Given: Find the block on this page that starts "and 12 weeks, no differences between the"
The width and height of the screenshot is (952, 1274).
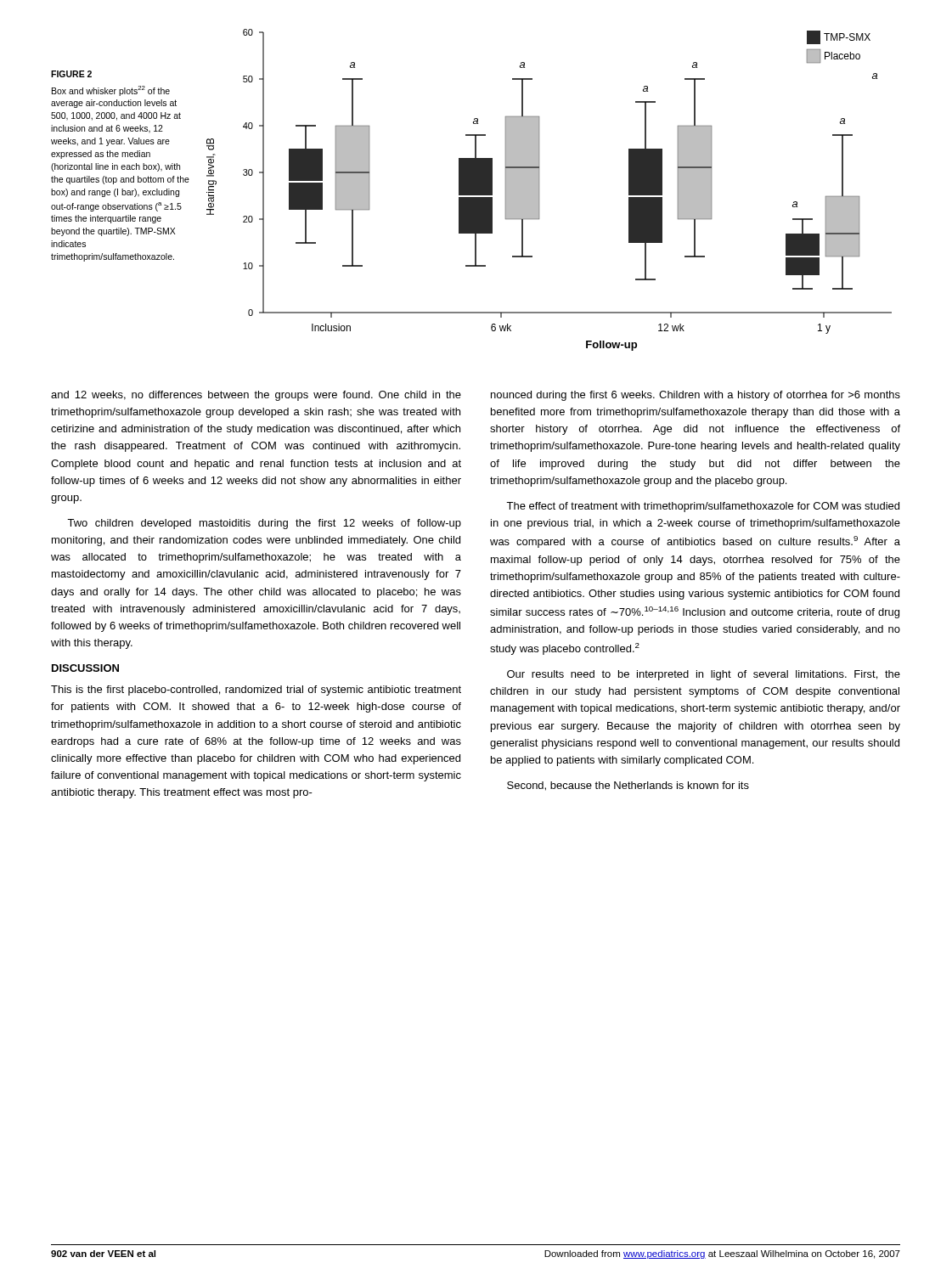Looking at the screenshot, I should point(256,594).
